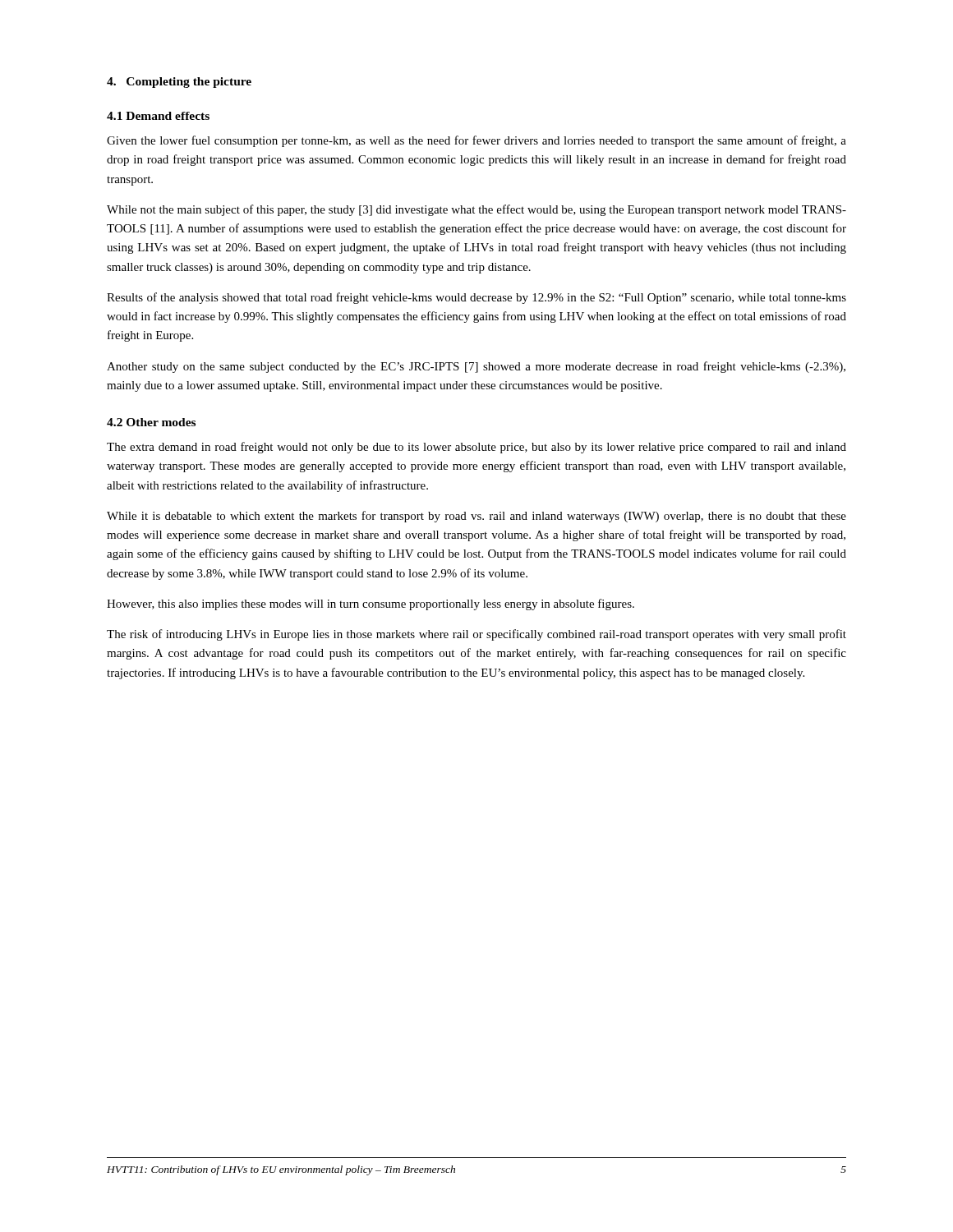Find the block on this page that starts "Results of the analysis showed that"

(476, 316)
